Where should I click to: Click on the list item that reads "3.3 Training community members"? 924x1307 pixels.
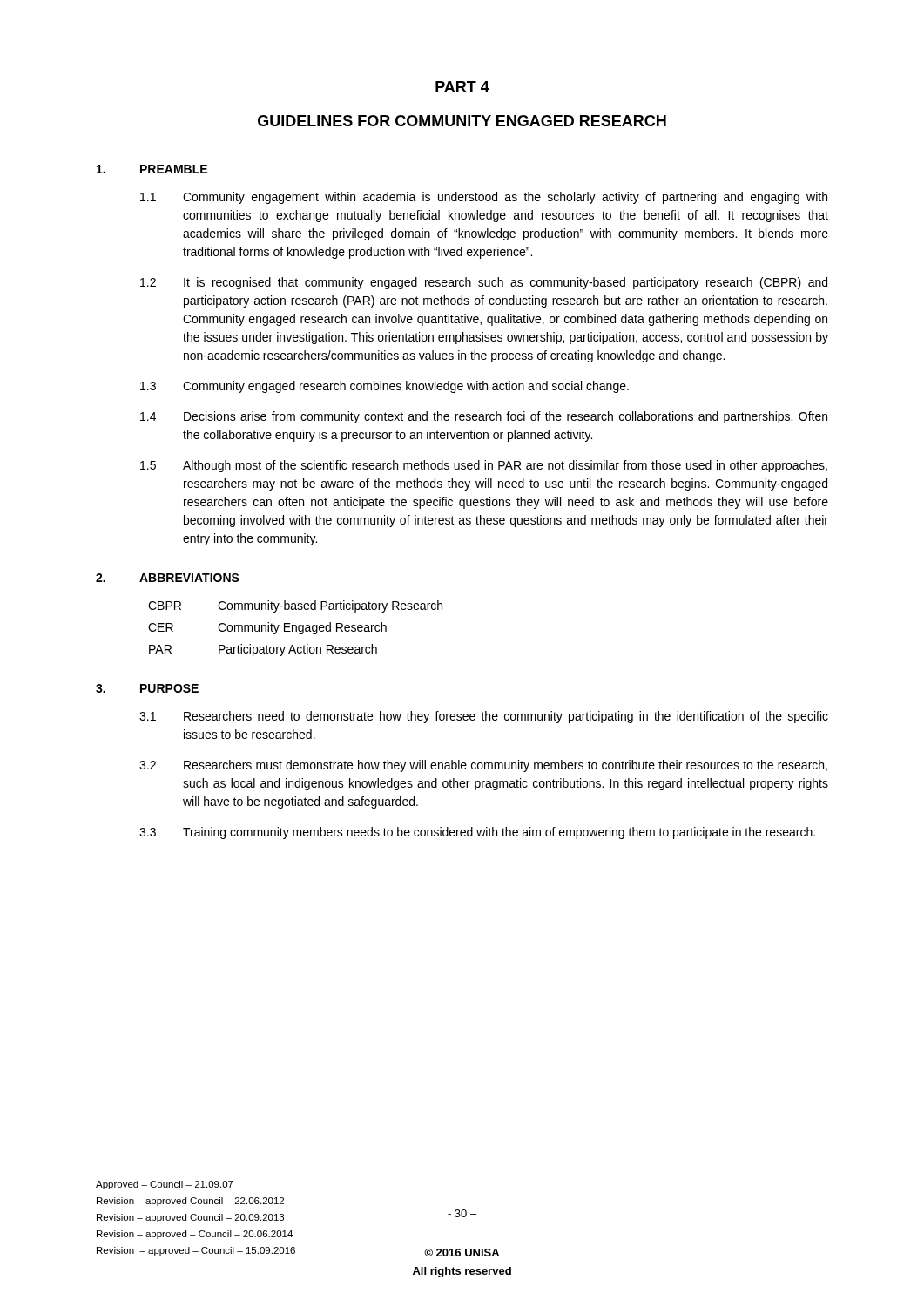pos(462,833)
